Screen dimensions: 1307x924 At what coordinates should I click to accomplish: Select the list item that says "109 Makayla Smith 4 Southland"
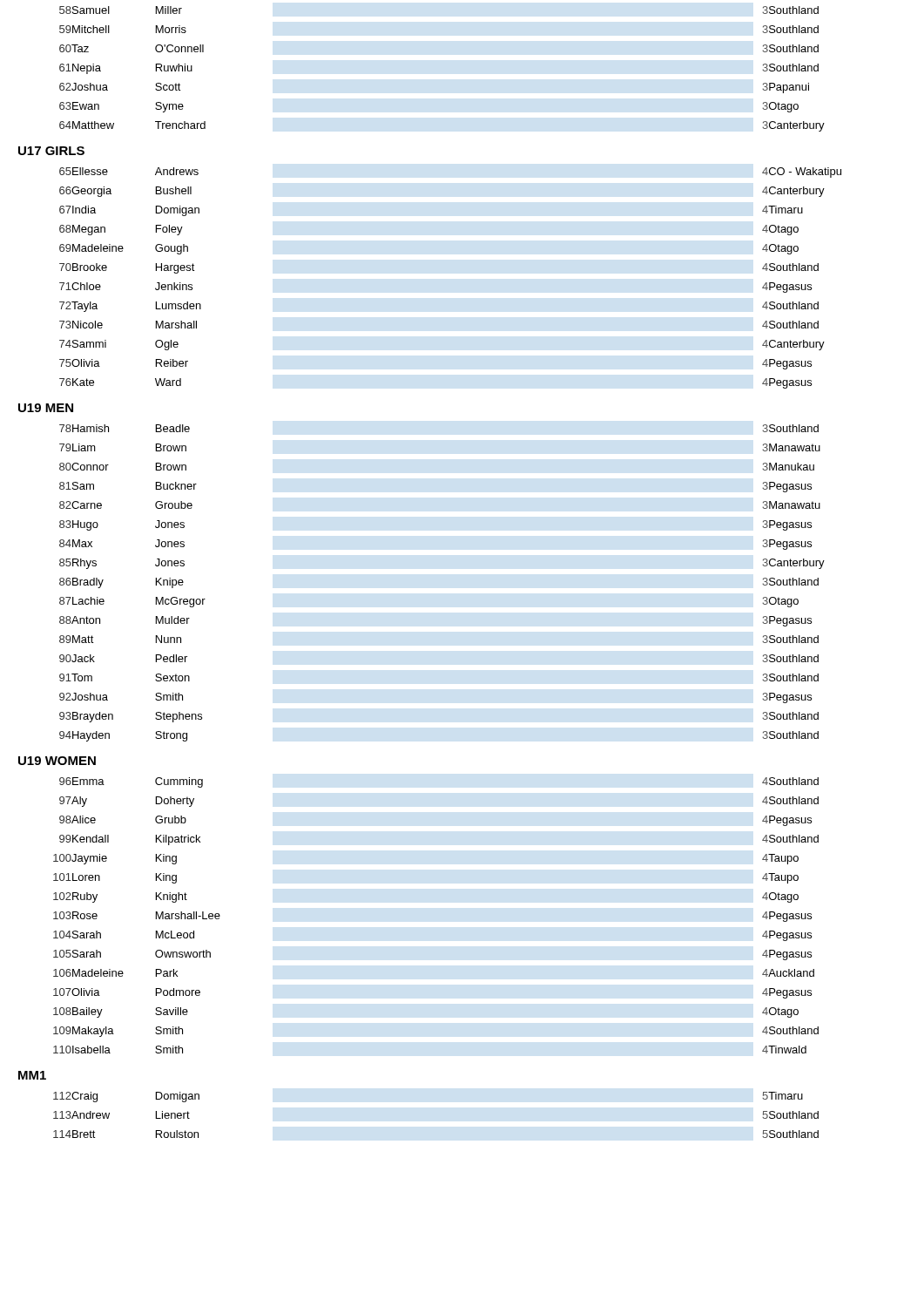tap(84, 1031)
